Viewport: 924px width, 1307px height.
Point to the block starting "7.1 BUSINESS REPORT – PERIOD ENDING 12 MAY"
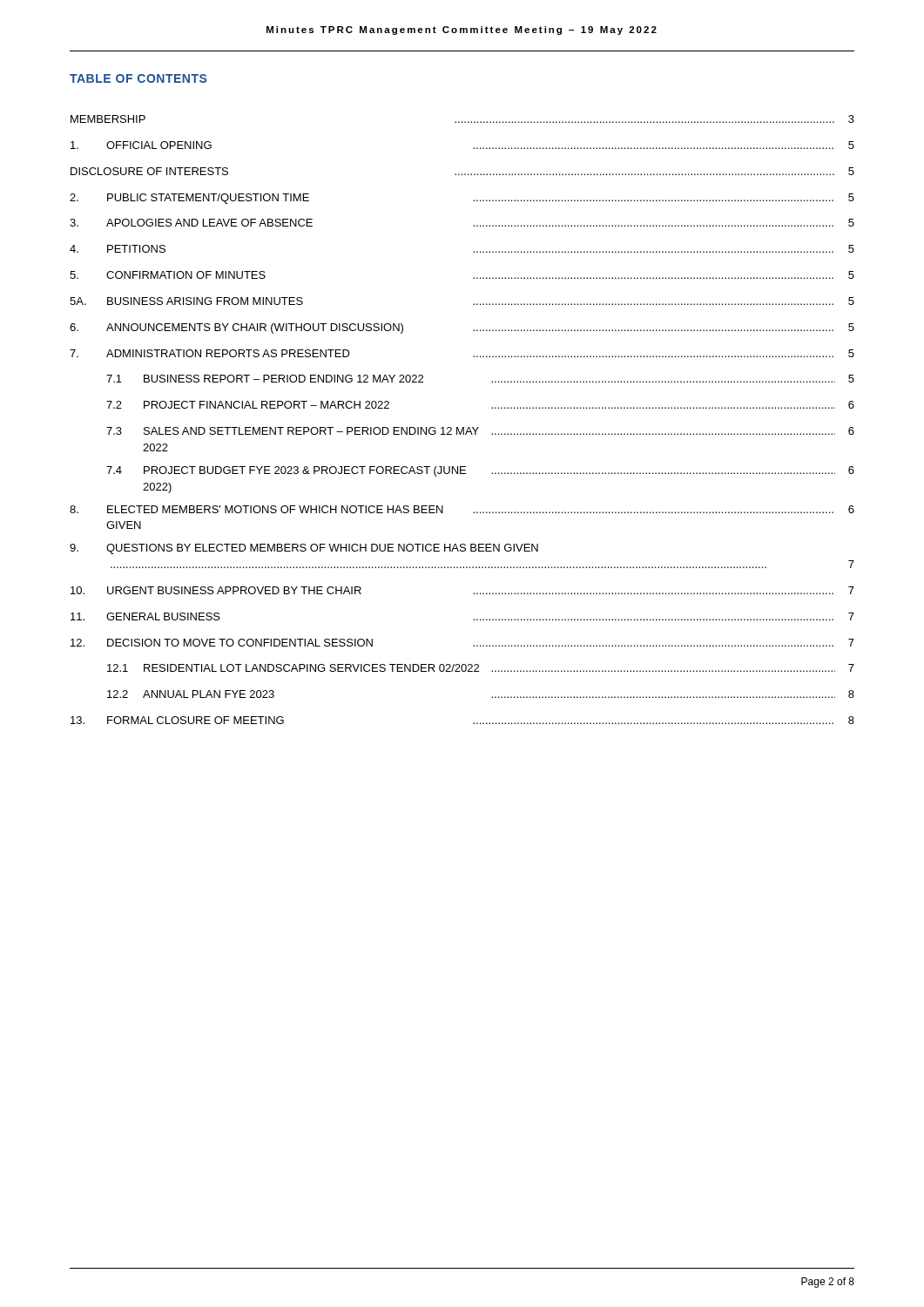[109, 379]
